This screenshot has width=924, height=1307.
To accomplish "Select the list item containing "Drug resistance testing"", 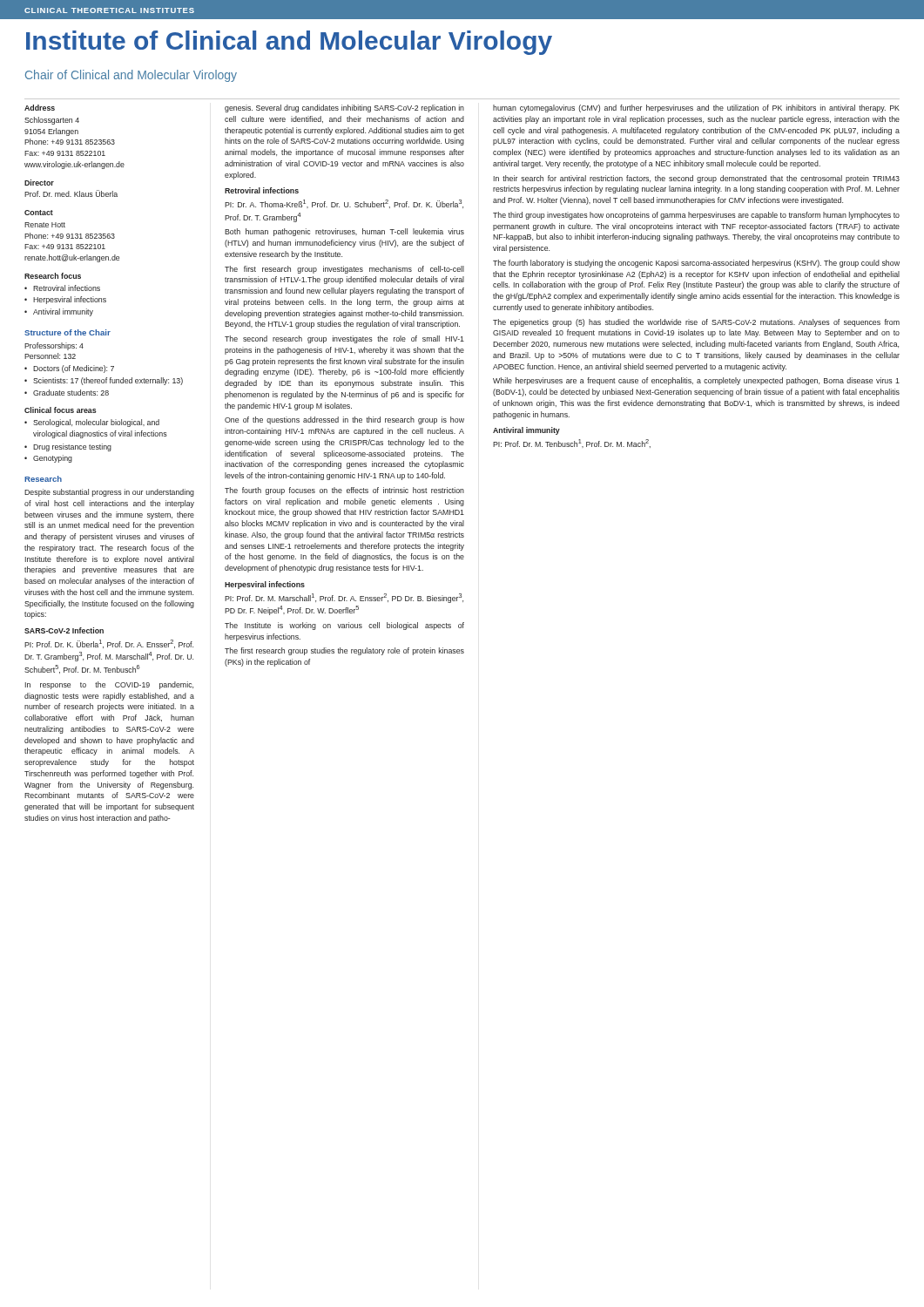I will [x=72, y=447].
